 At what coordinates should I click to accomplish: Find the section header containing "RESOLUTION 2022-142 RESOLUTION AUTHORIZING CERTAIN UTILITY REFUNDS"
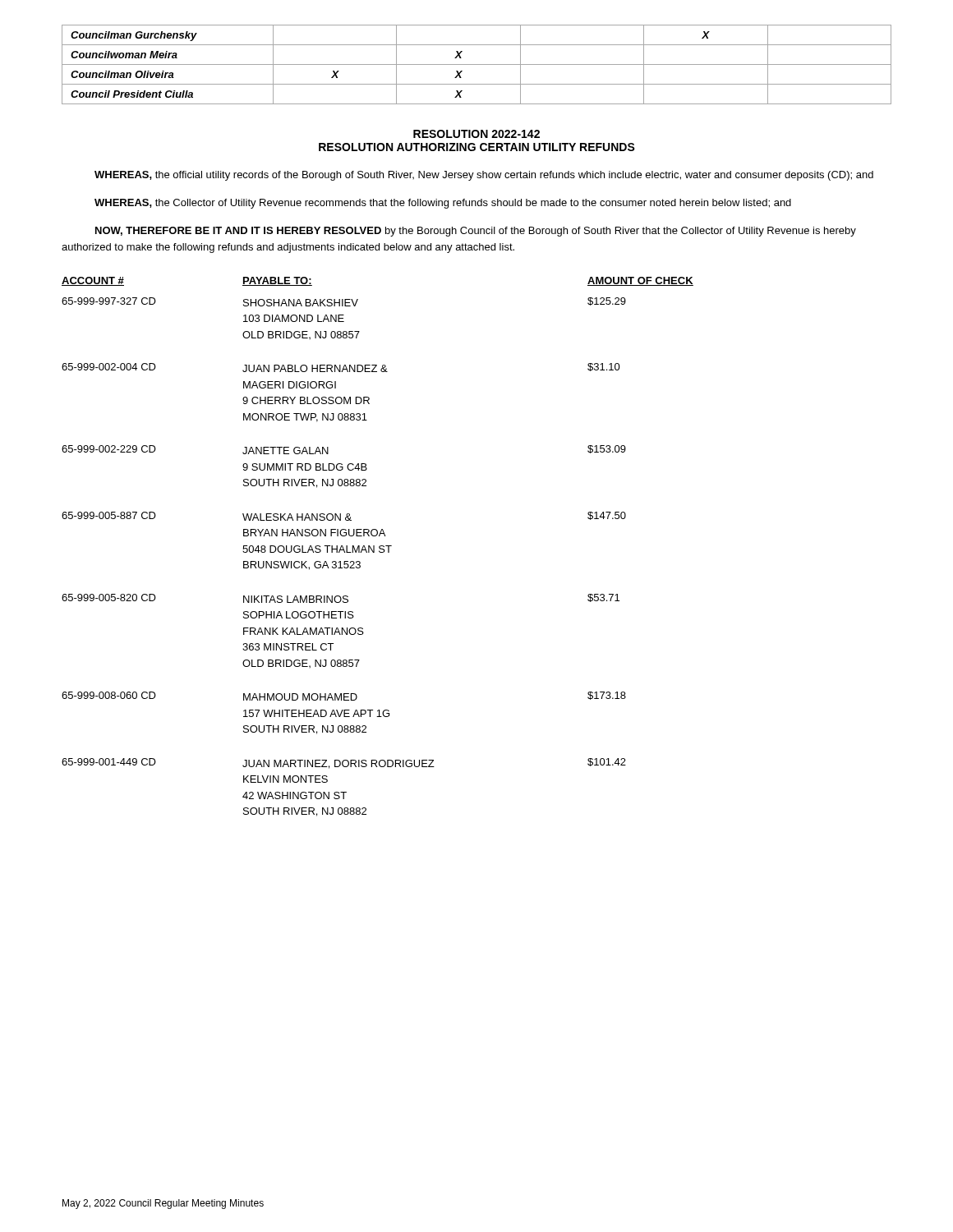coord(476,140)
